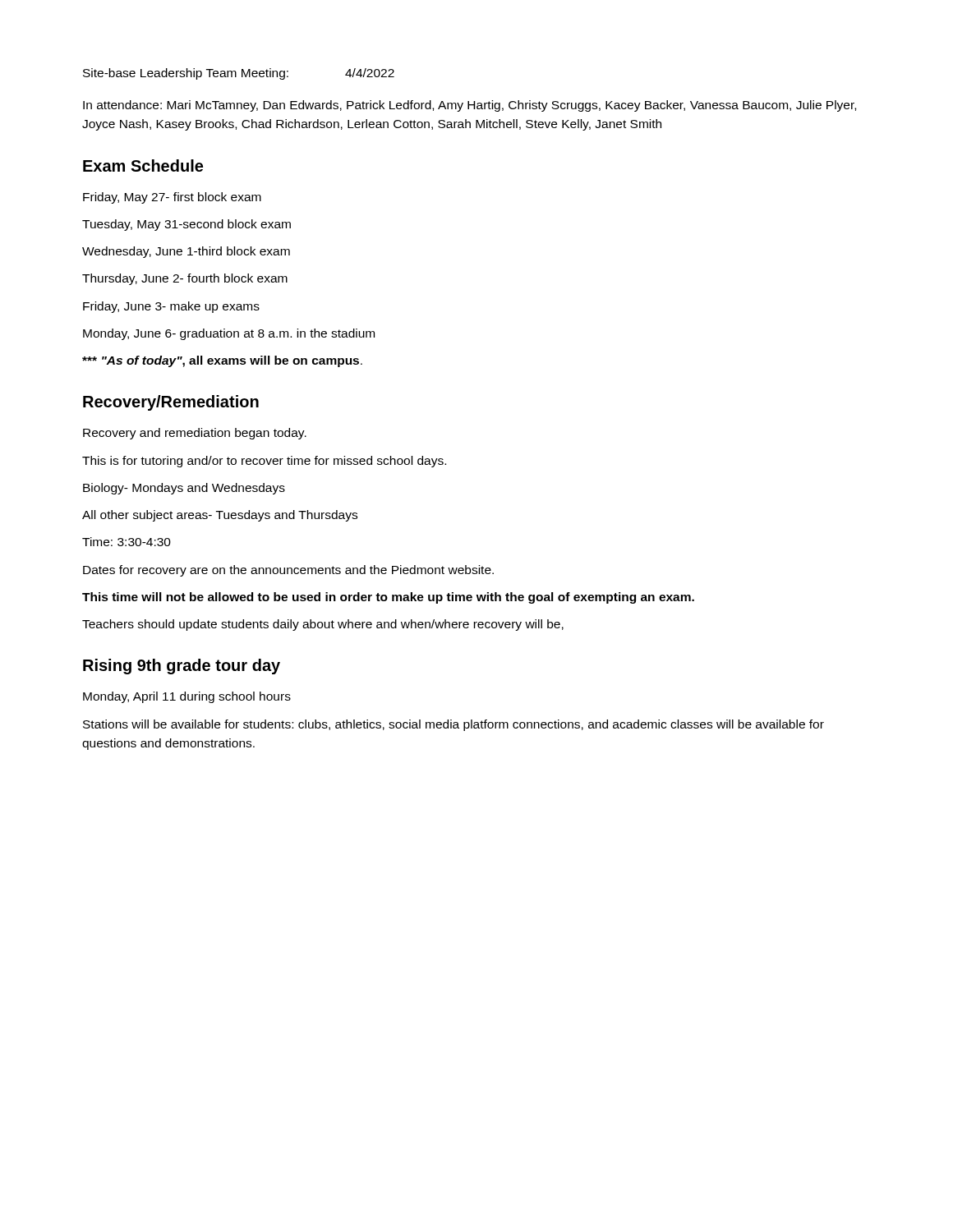Select the list item containing "All other subject areas- Tuesdays and Thursdays"
The image size is (953, 1232).
(220, 515)
